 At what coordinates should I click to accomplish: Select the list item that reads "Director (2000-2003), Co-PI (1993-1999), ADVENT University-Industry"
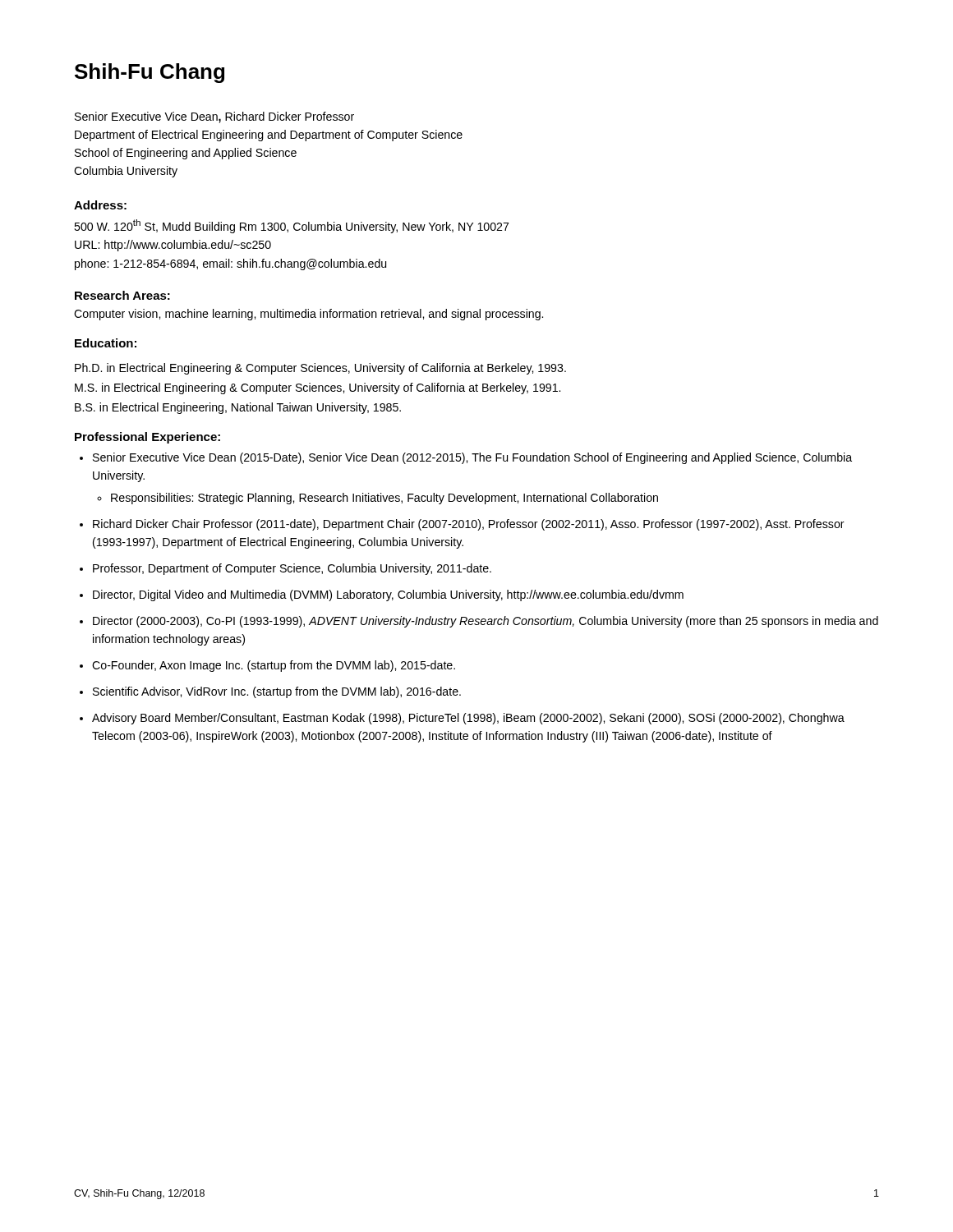tap(485, 630)
